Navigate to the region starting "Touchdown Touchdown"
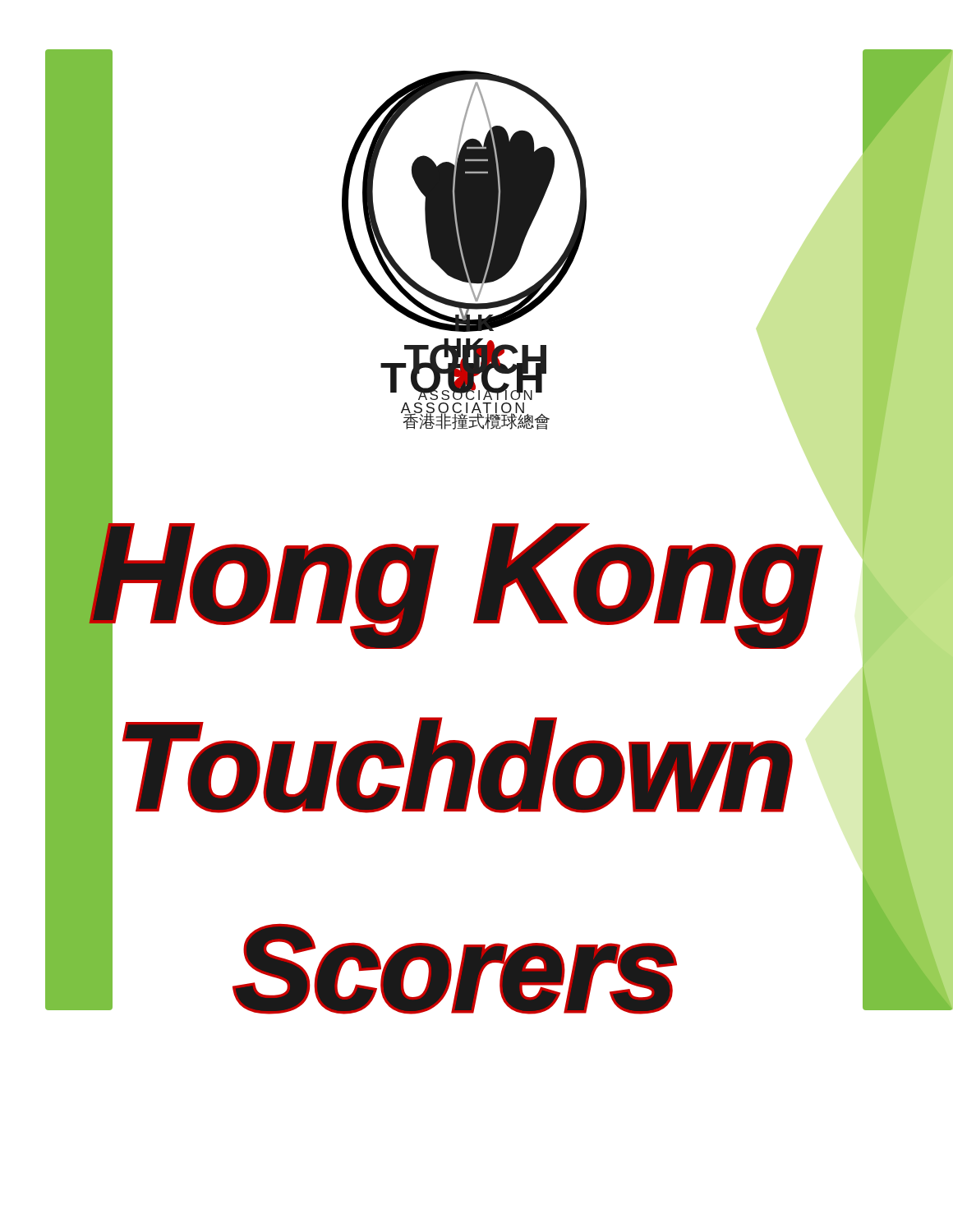This screenshot has width=953, height=1232. point(435,762)
